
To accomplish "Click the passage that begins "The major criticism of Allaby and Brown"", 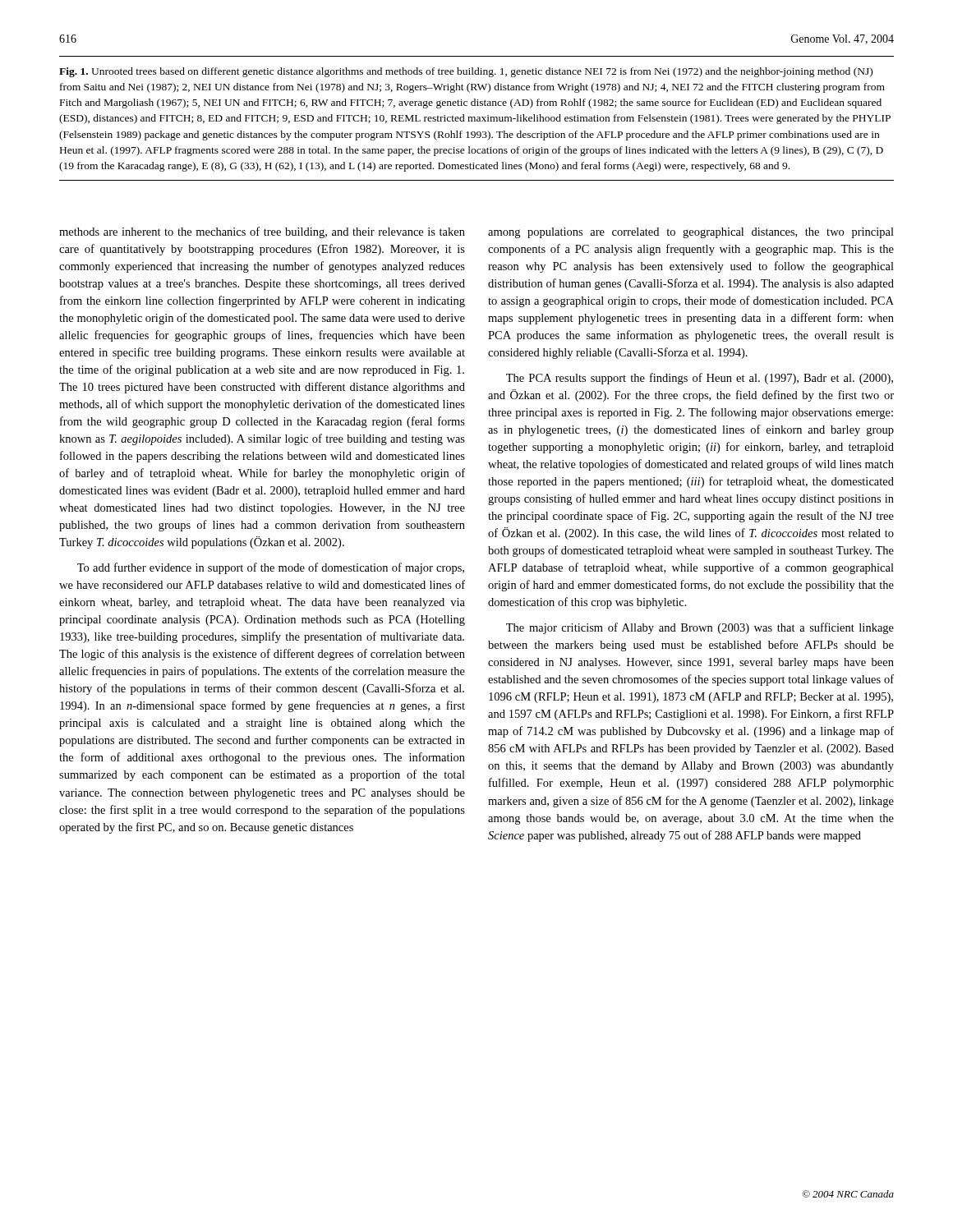I will 691,732.
